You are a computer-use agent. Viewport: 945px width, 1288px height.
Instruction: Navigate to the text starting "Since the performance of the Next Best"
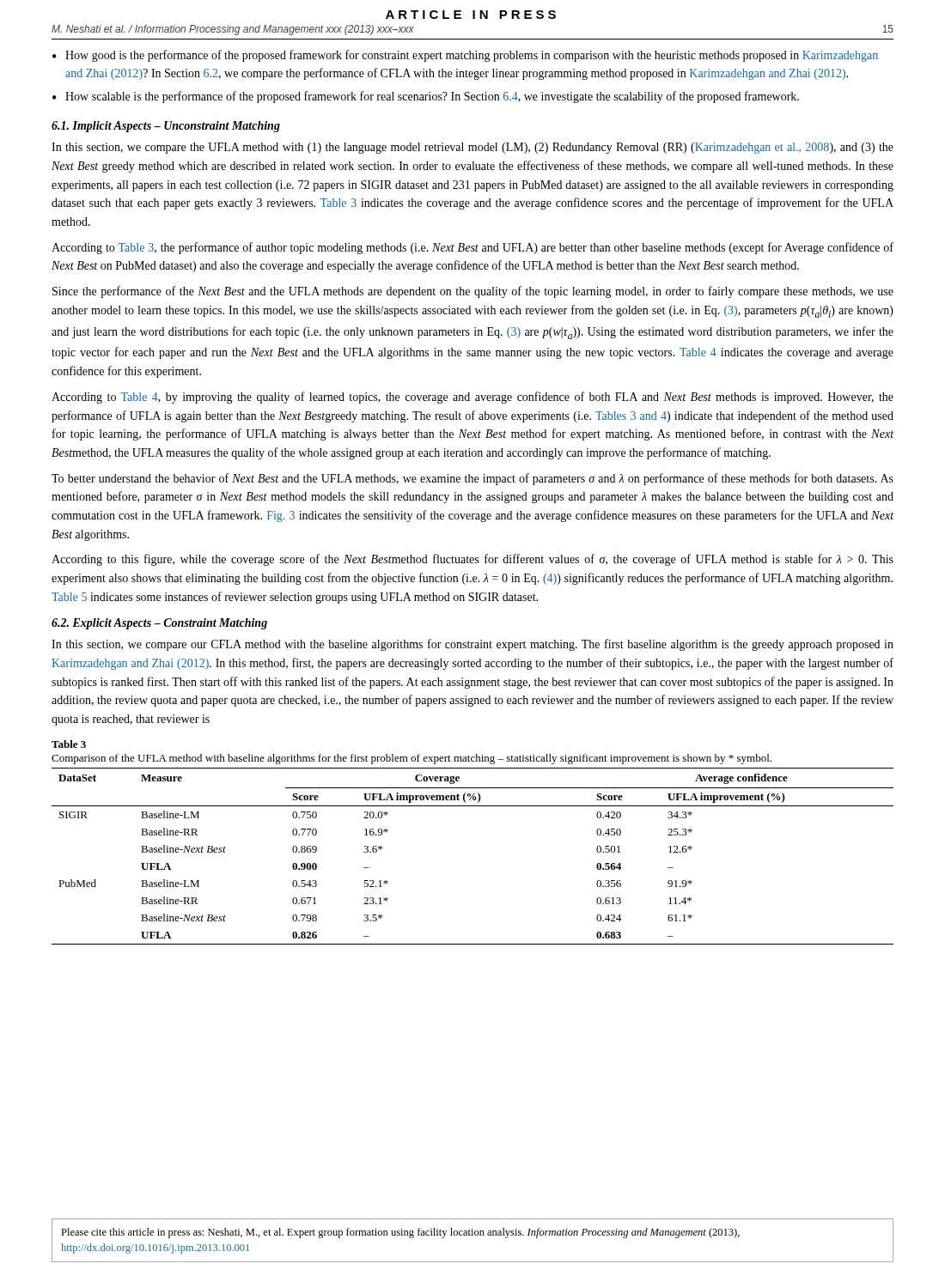click(472, 331)
